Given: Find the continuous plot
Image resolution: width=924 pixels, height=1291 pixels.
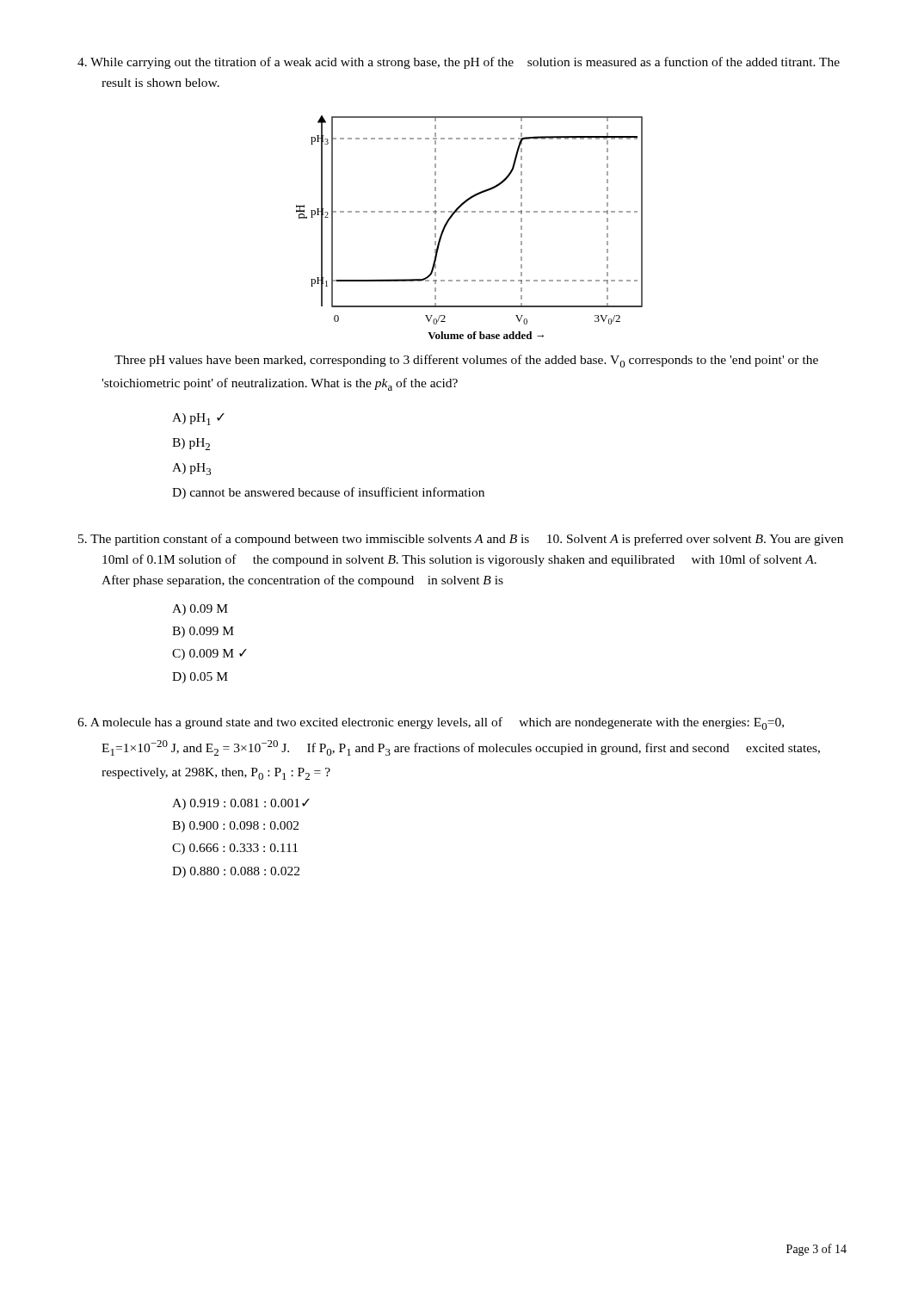Looking at the screenshot, I should point(474,225).
